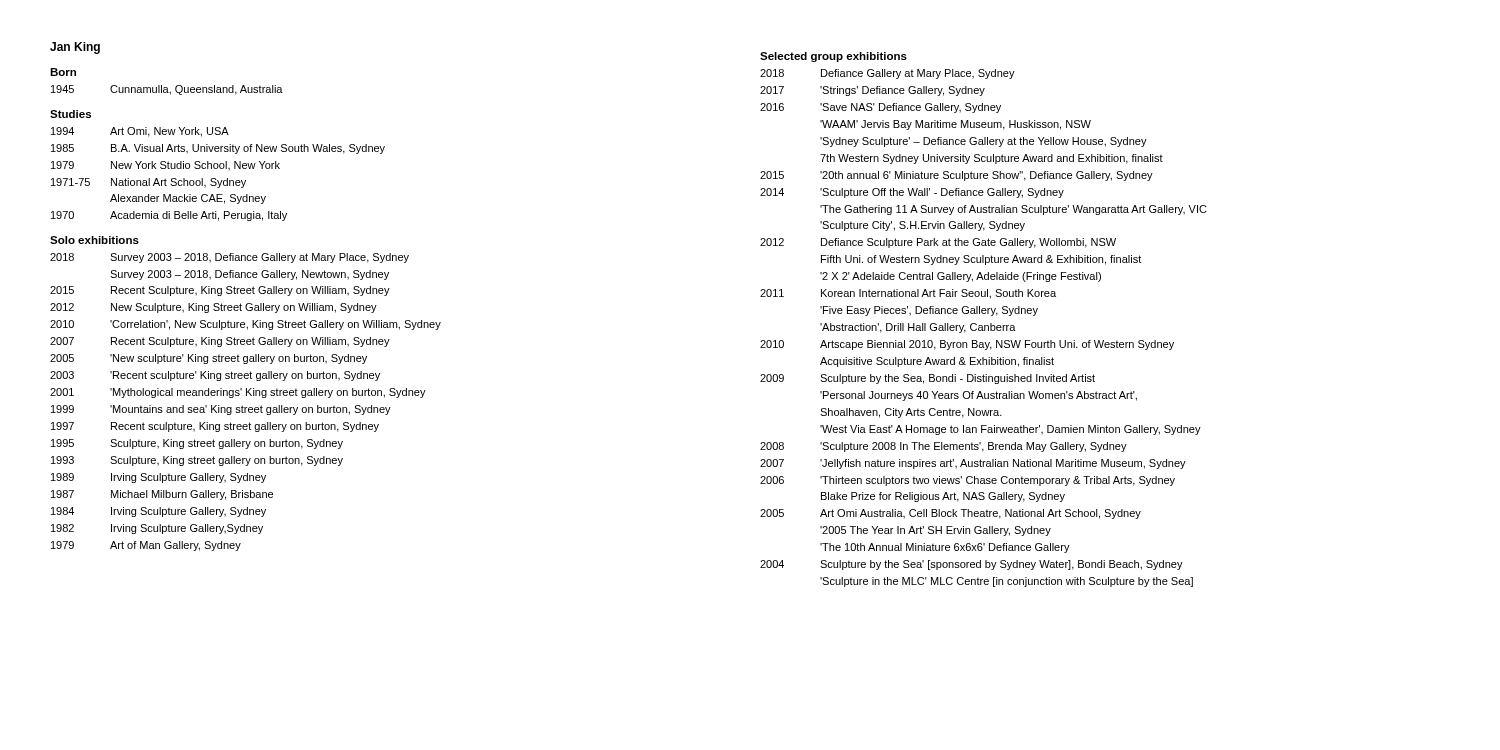Locate the region starting "Solo exhibitions"
This screenshot has width=1500, height=750.
[x=94, y=240]
